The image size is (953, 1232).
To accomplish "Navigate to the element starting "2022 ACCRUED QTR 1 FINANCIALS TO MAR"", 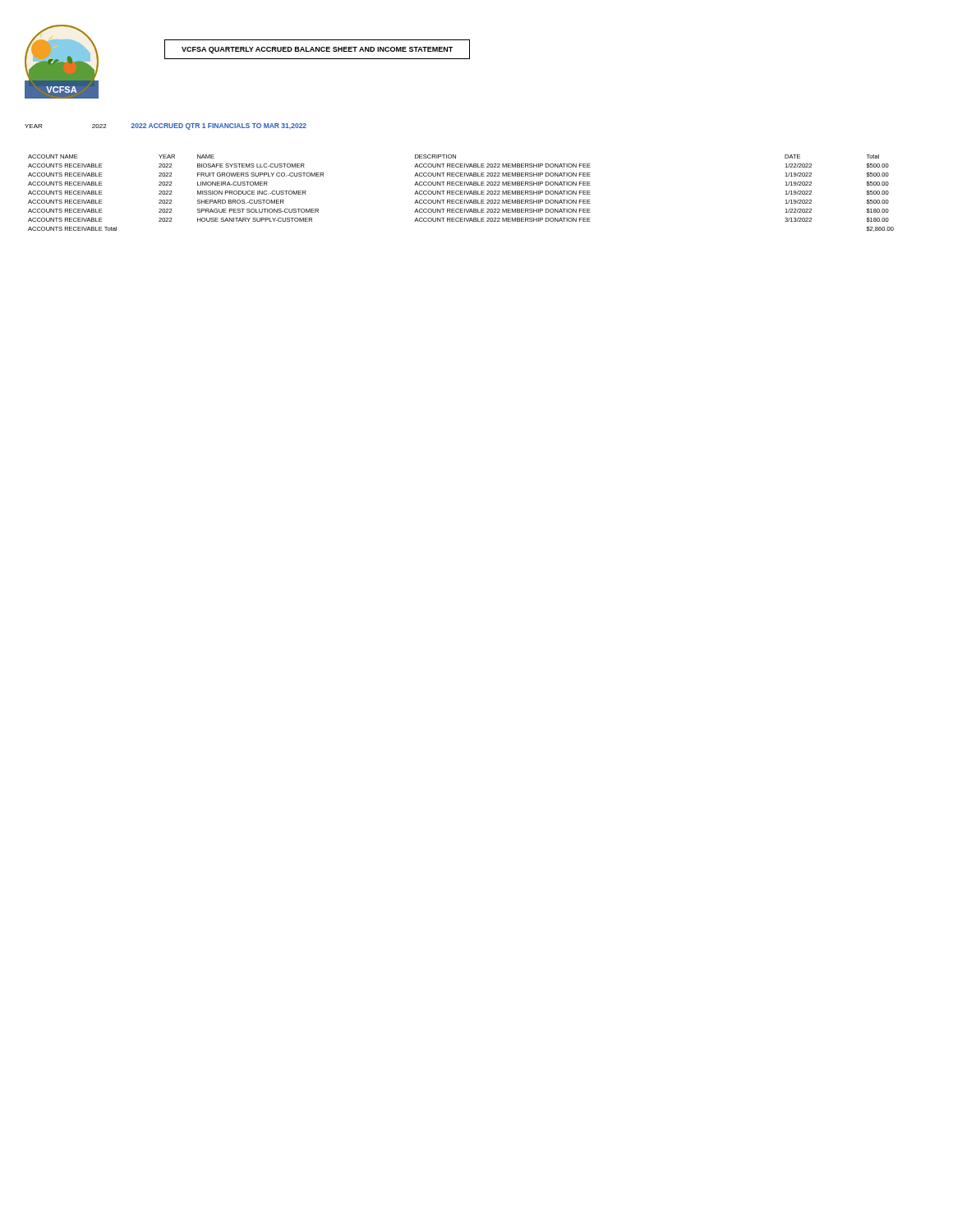I will (x=219, y=126).
